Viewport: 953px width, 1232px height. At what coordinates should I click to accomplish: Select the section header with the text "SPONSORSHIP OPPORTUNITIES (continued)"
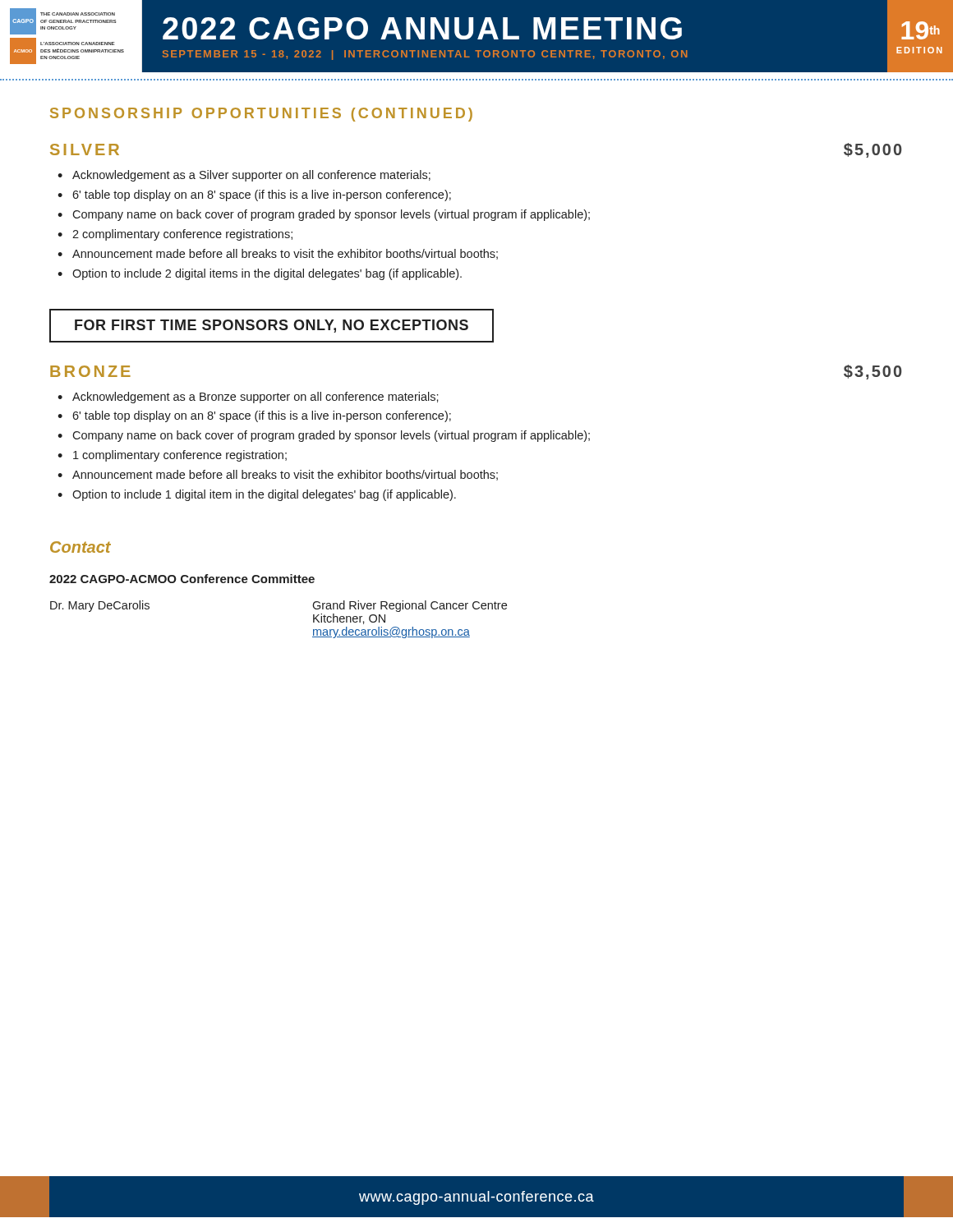tap(476, 114)
